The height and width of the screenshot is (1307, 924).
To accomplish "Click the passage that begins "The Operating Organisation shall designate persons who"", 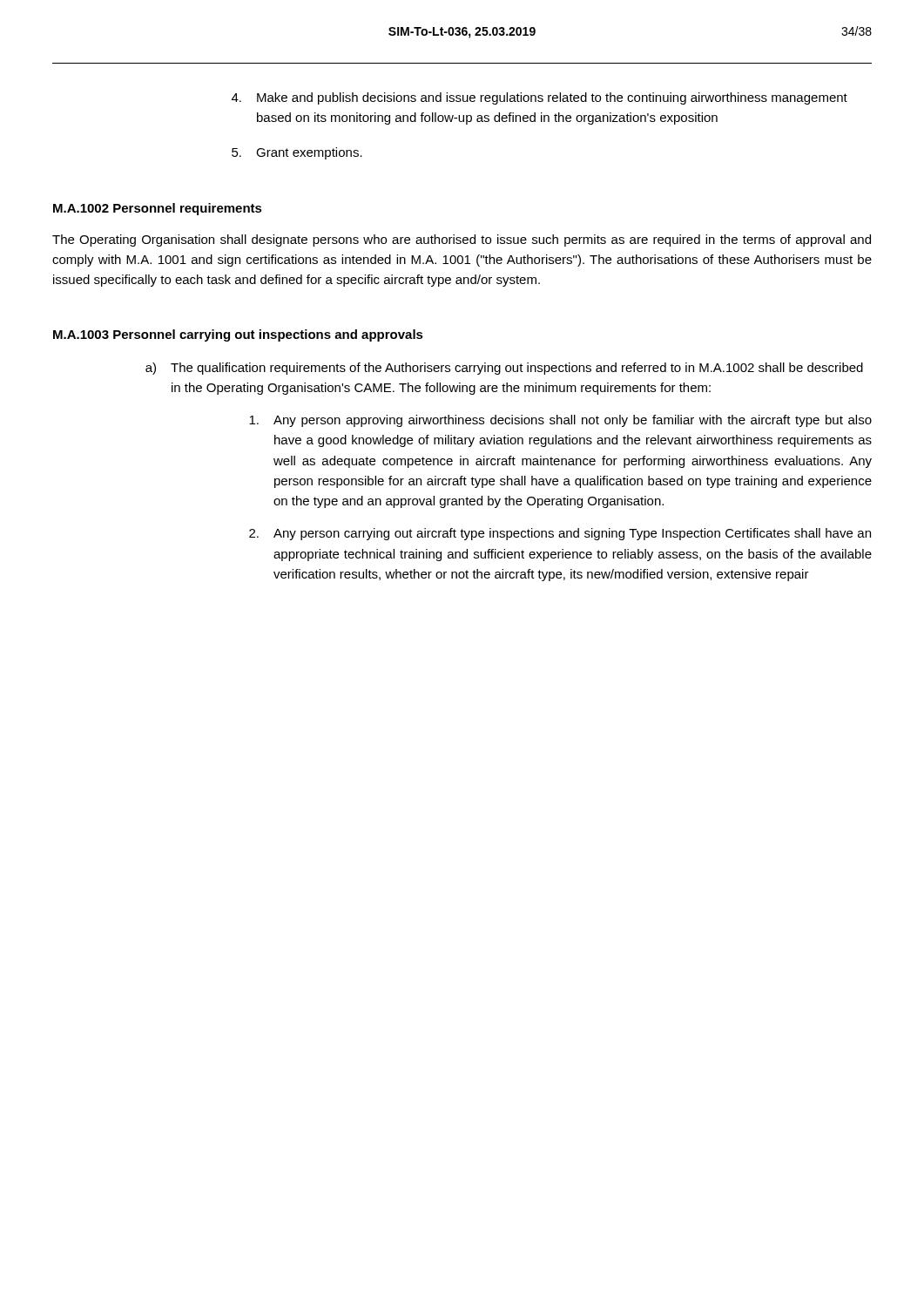I will pos(462,259).
